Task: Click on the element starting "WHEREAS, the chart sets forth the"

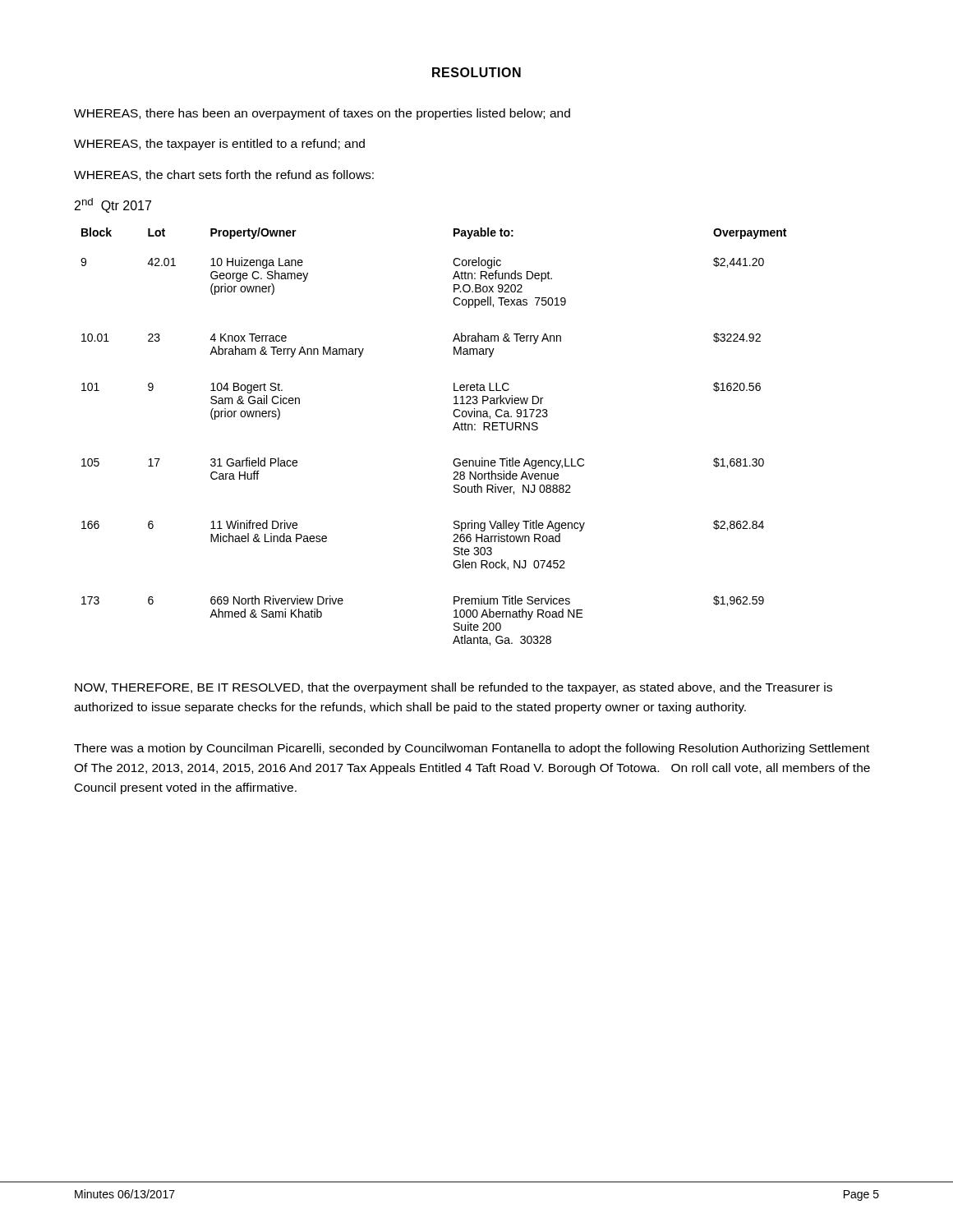Action: [x=224, y=174]
